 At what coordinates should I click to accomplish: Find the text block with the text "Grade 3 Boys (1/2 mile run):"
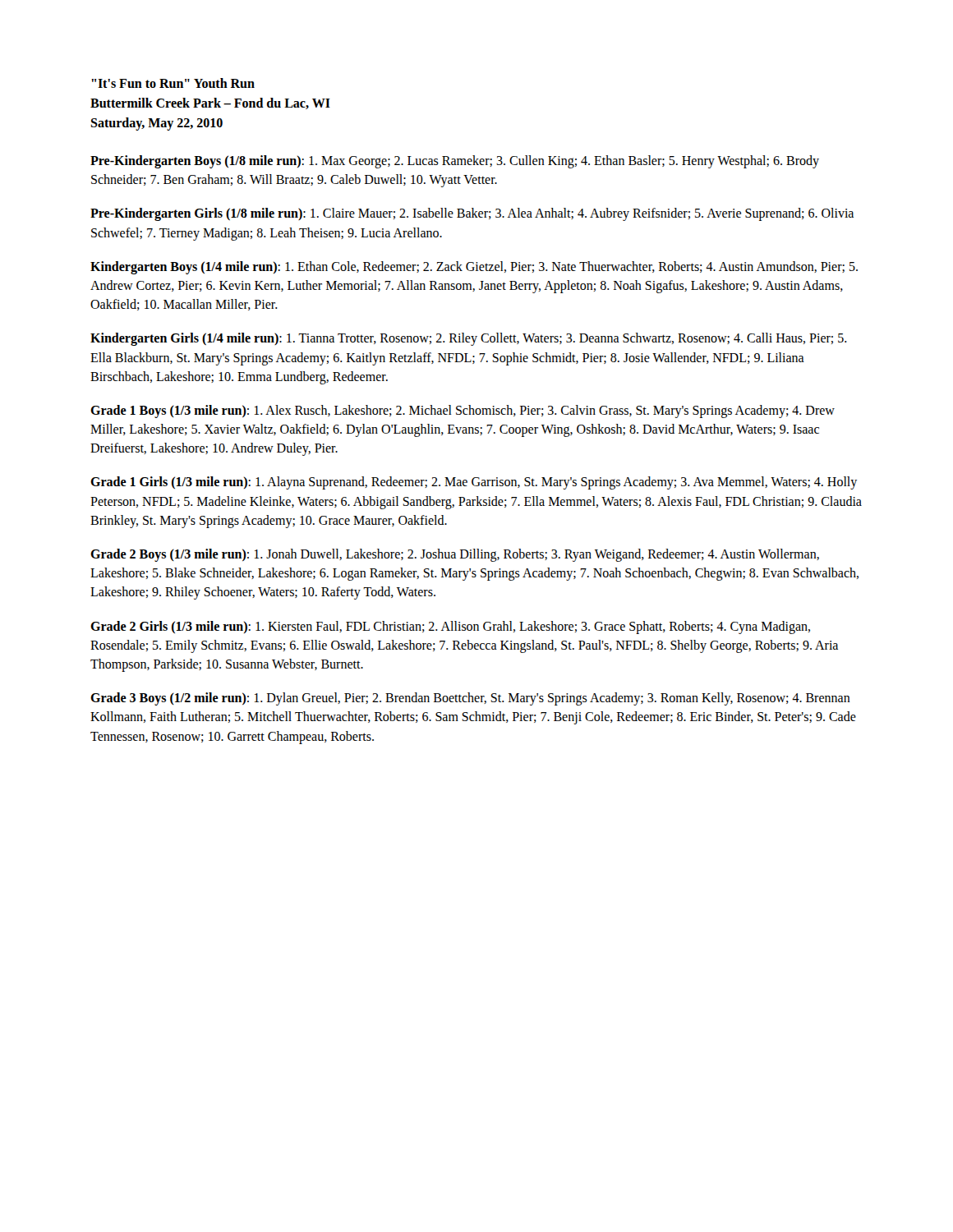[473, 717]
